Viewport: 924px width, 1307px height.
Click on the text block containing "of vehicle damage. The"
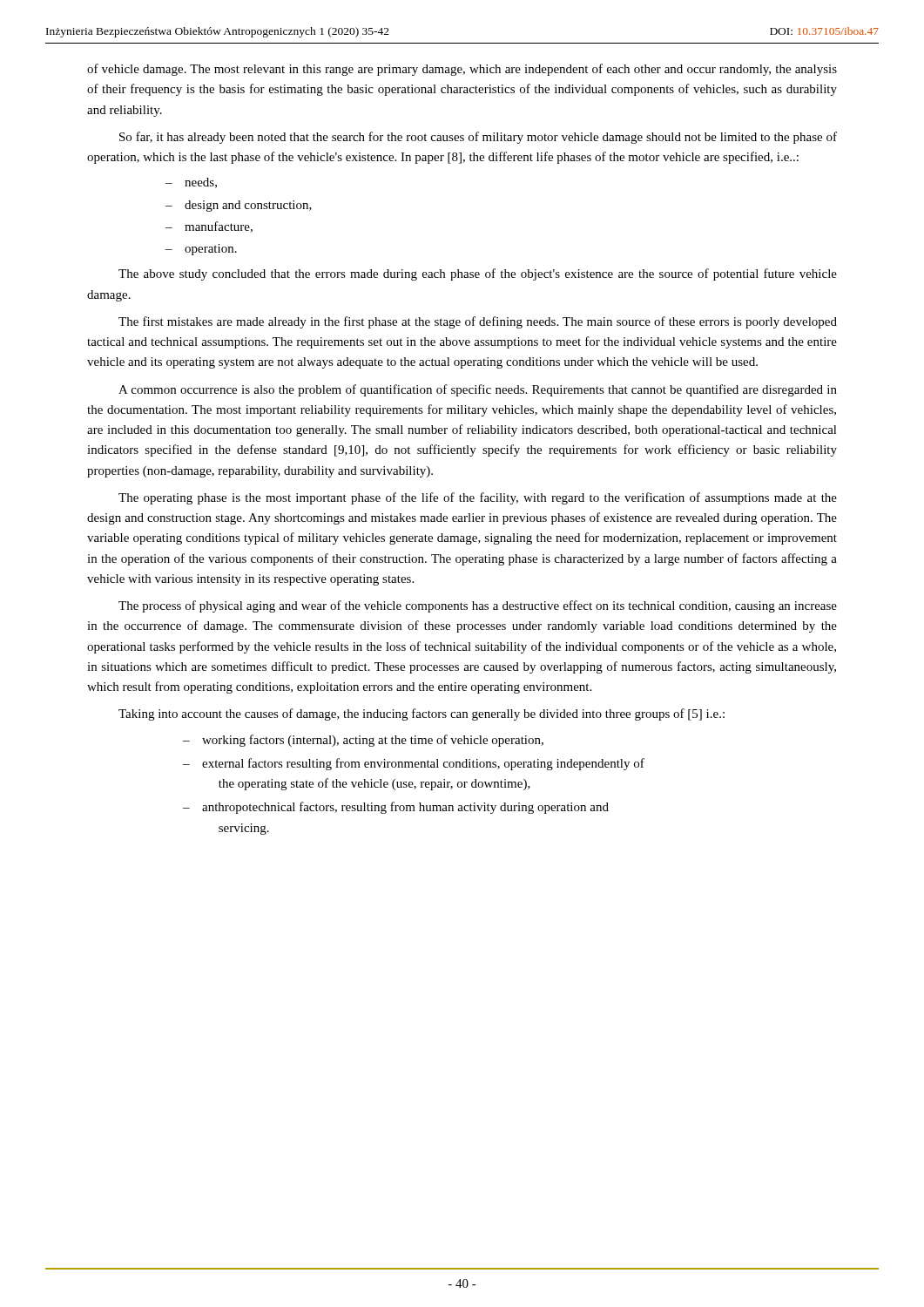(x=462, y=90)
